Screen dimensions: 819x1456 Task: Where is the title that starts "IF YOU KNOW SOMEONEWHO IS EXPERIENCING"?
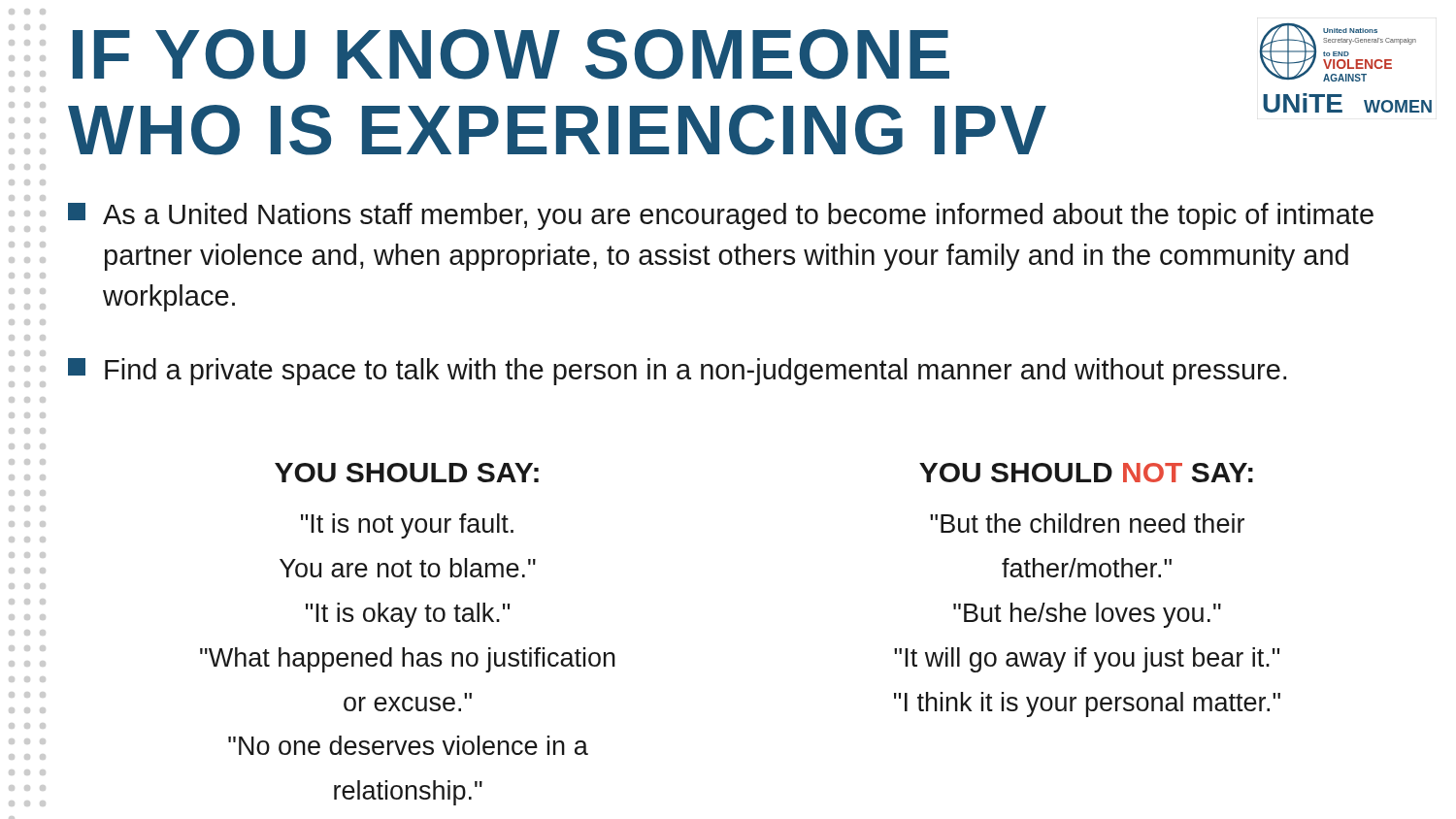(660, 93)
